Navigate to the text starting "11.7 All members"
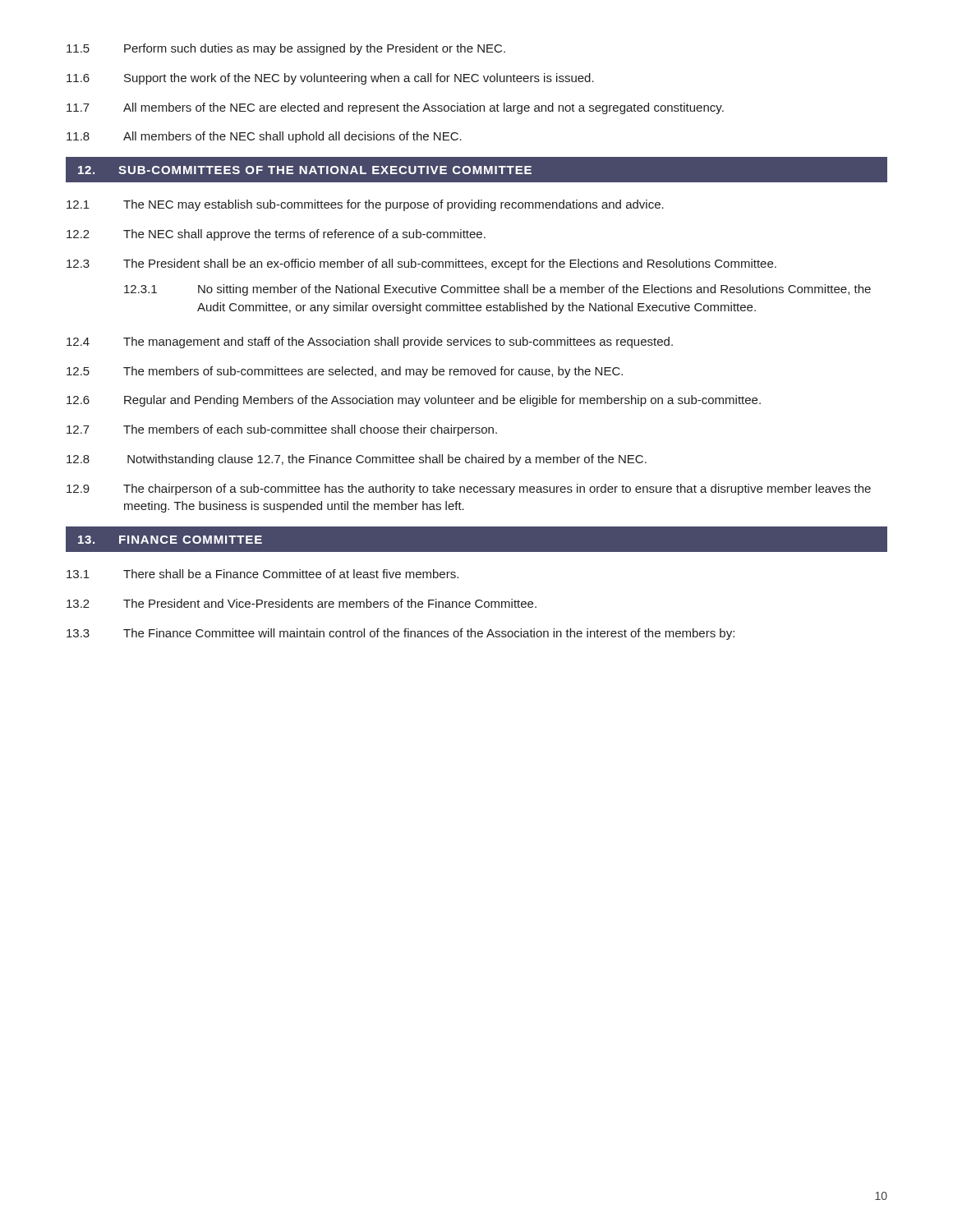Screen dimensions: 1232x953 point(476,107)
